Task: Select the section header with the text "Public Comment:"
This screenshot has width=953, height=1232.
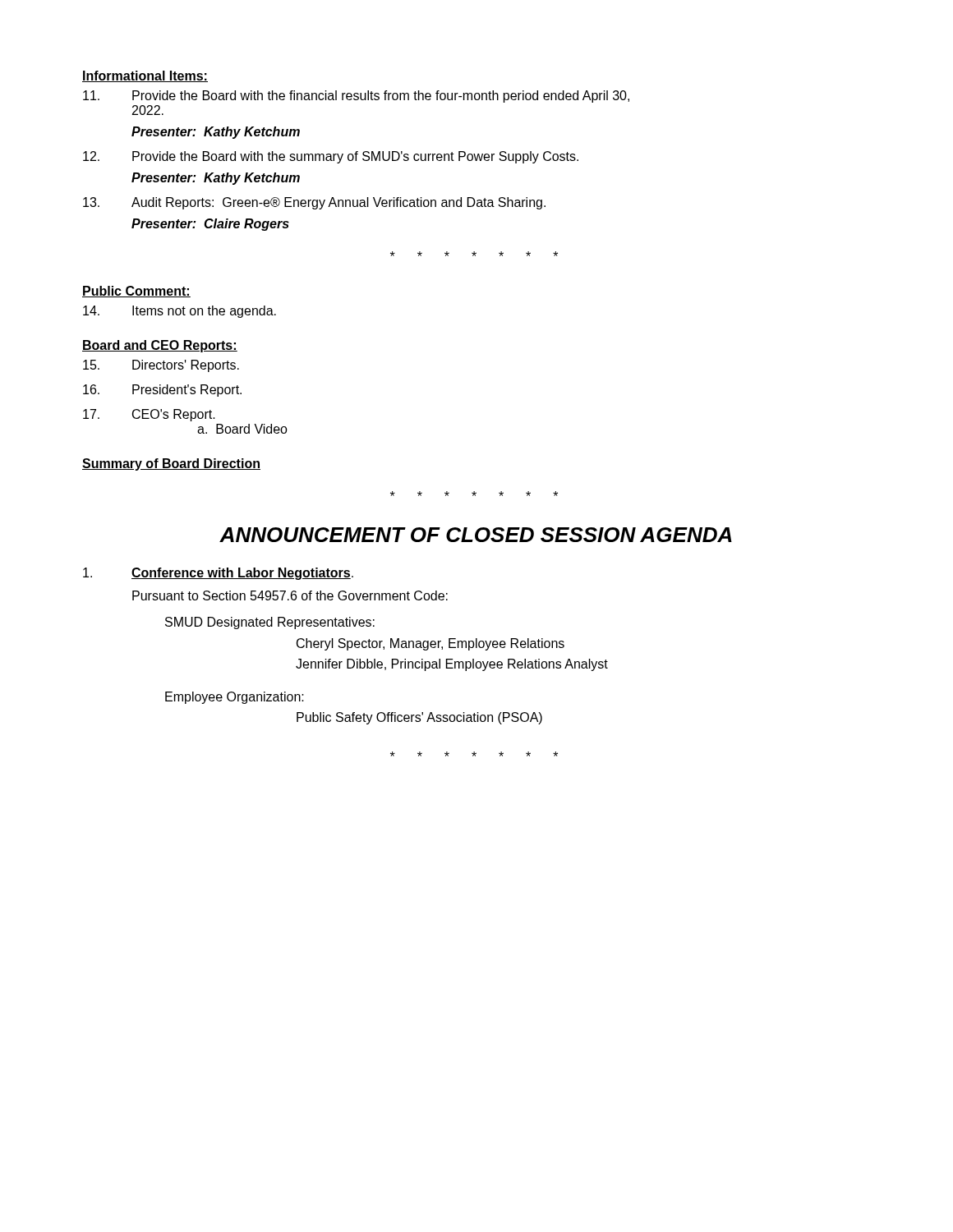Action: point(136,291)
